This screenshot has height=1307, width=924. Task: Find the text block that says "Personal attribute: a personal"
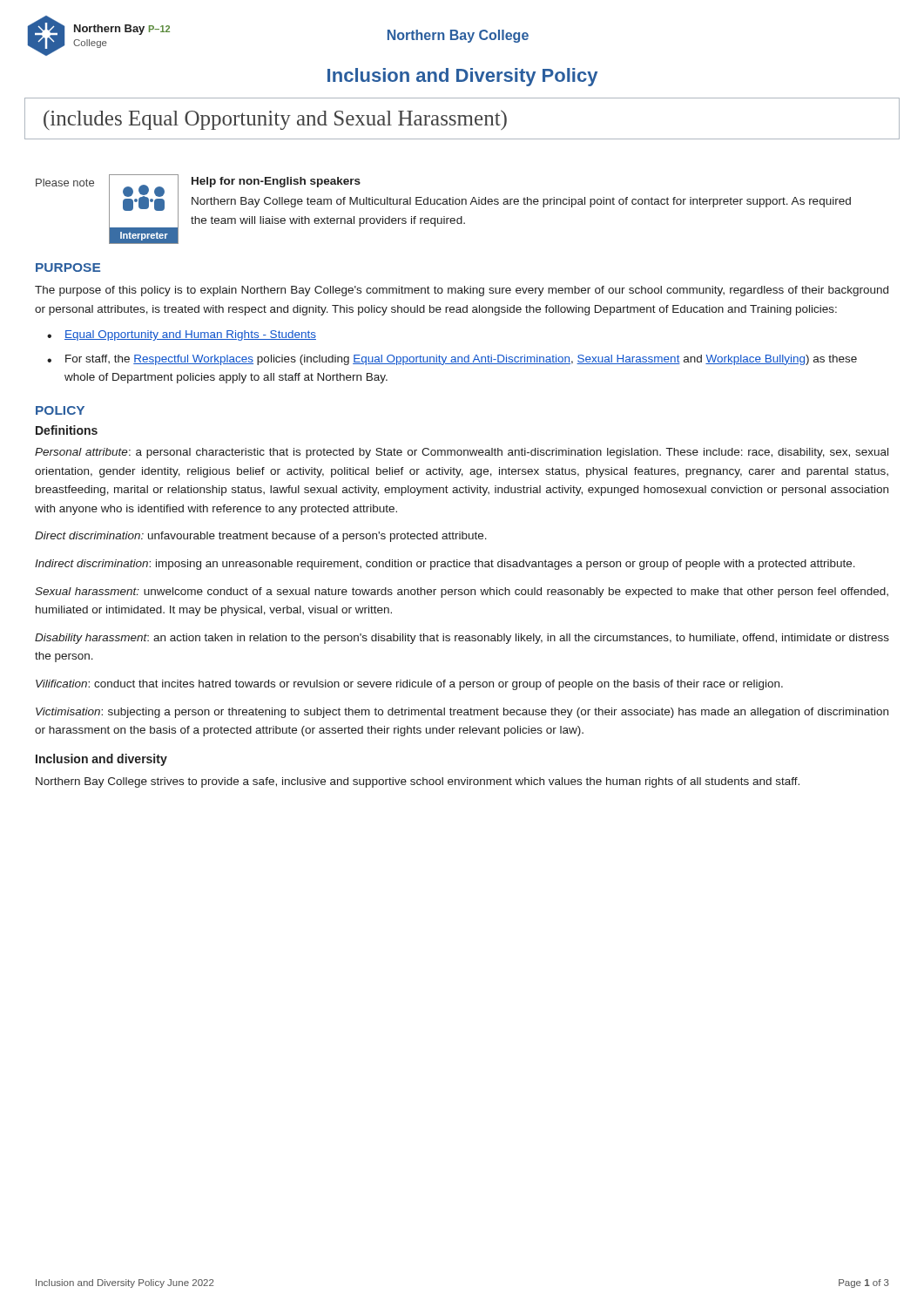point(462,480)
